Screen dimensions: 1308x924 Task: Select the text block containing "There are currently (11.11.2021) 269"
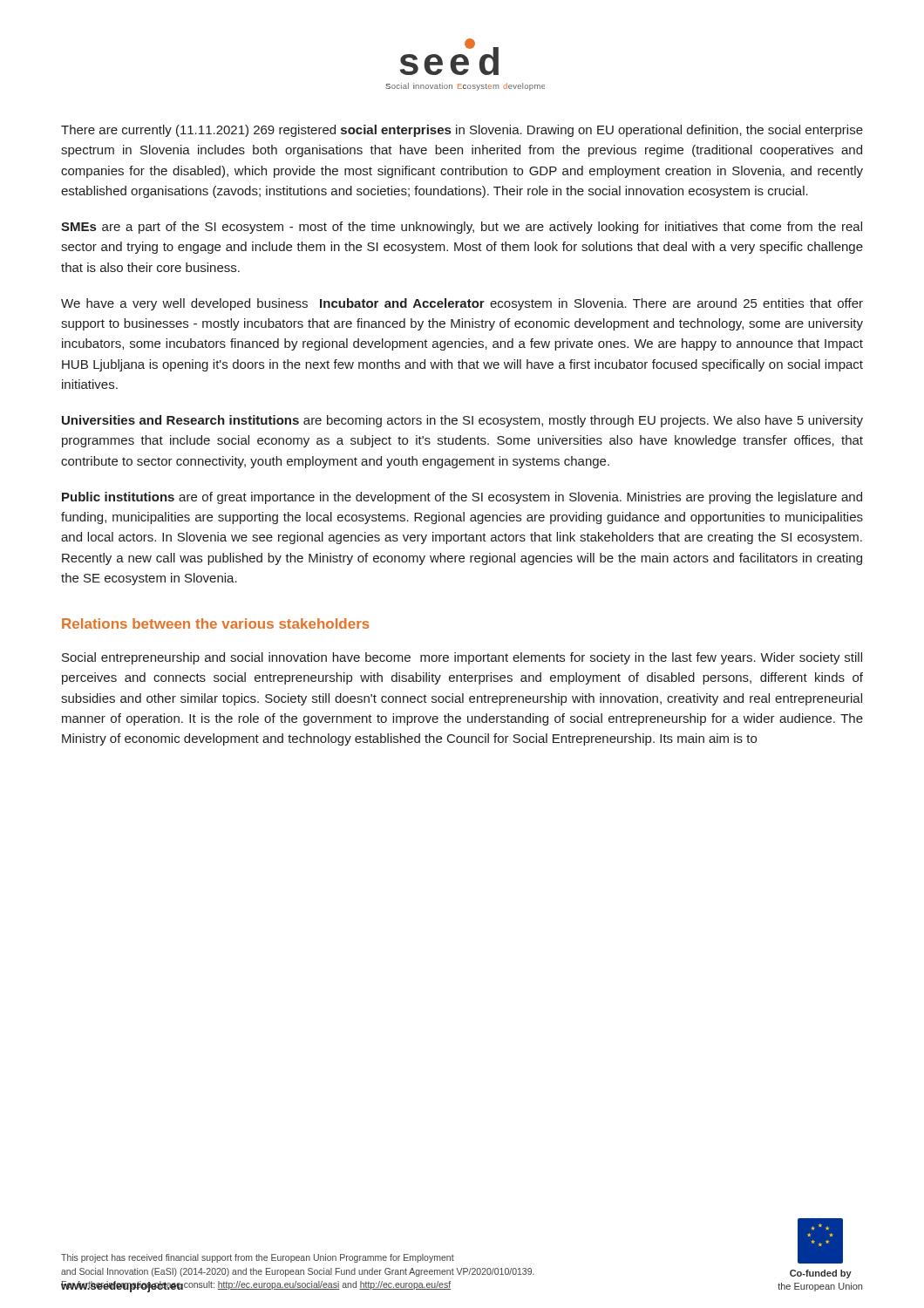point(462,160)
